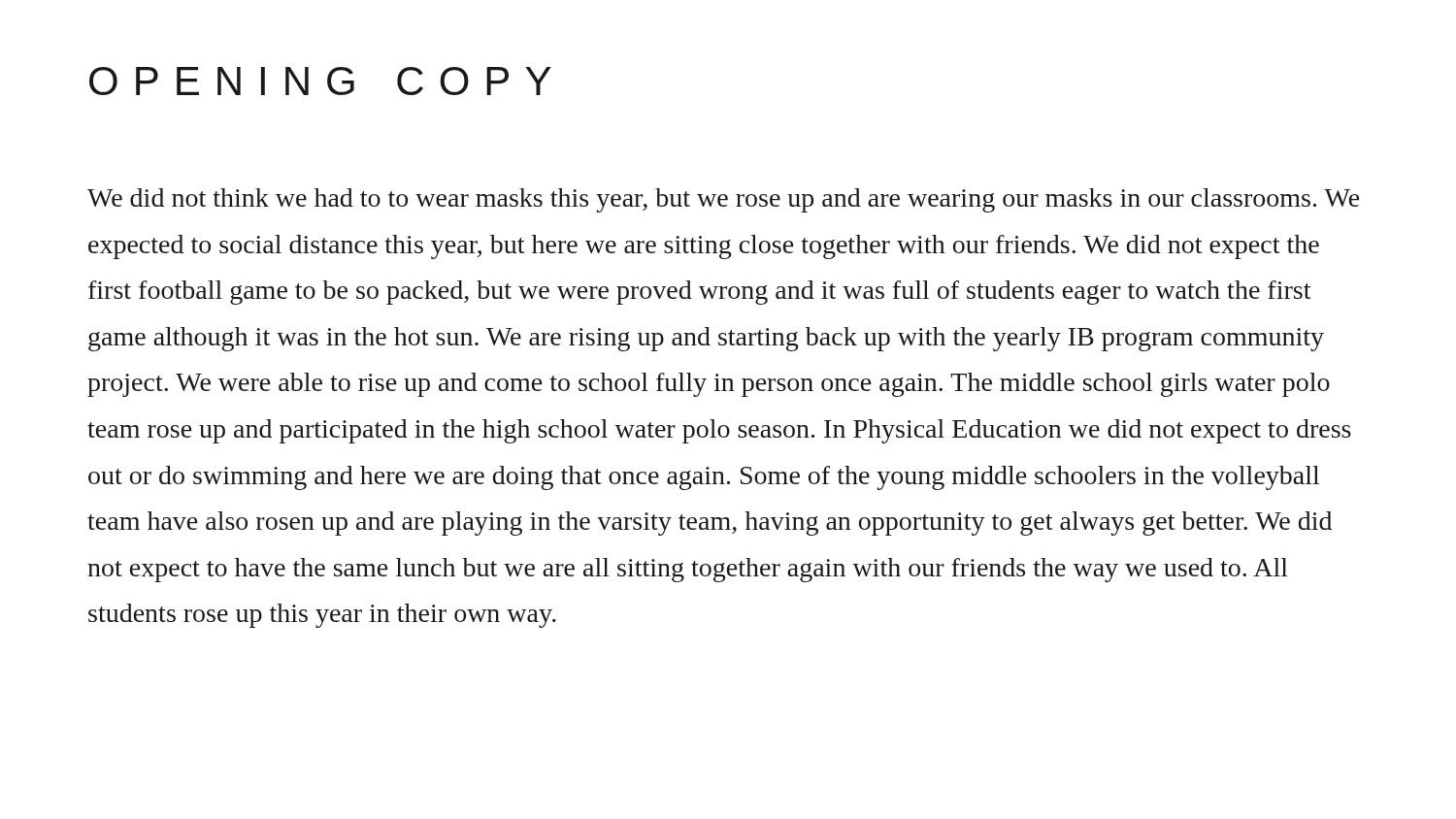Find "OPENING COPY" on this page
Viewport: 1456px width, 819px height.
(326, 81)
